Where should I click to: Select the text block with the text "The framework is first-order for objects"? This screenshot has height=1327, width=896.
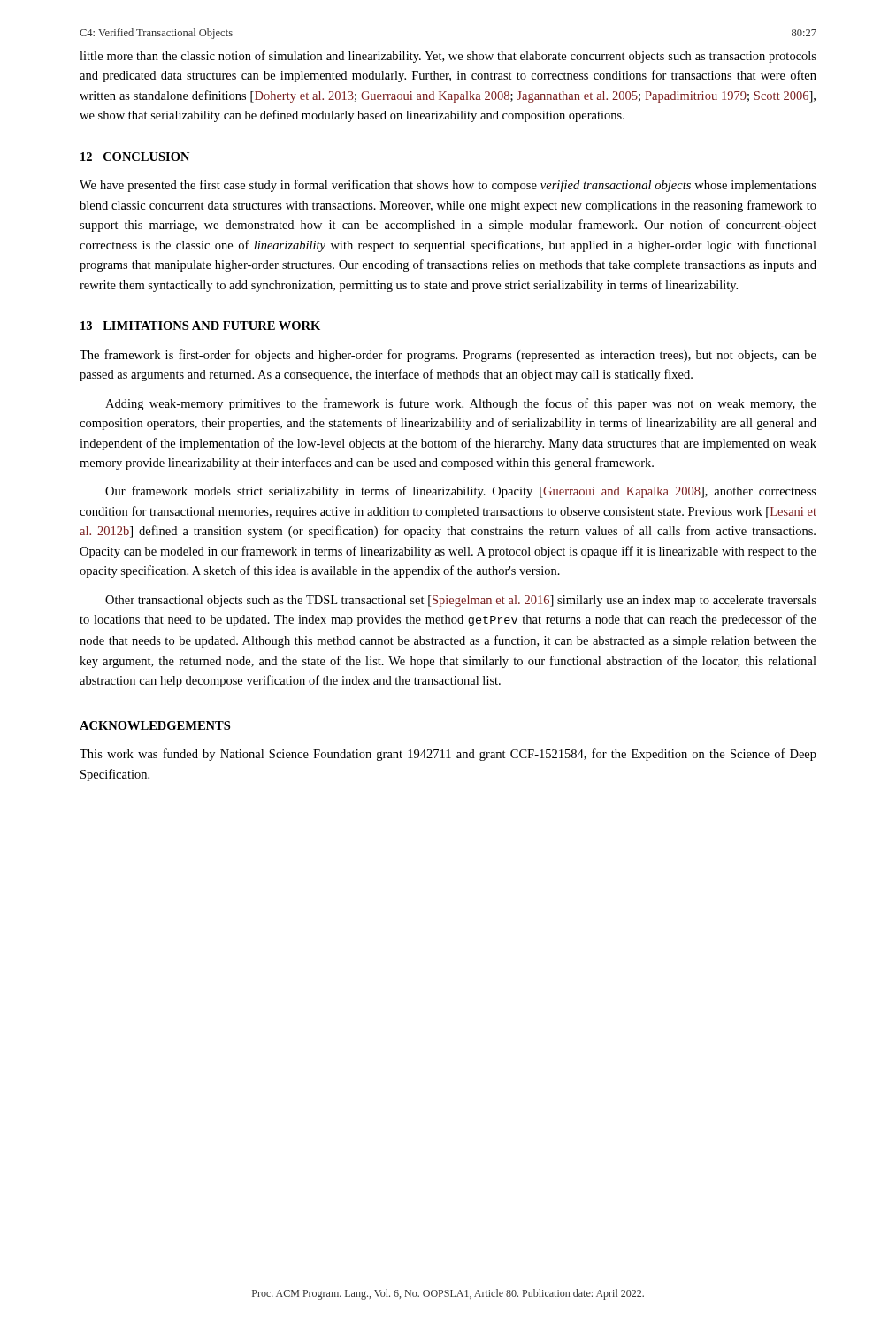(x=448, y=365)
